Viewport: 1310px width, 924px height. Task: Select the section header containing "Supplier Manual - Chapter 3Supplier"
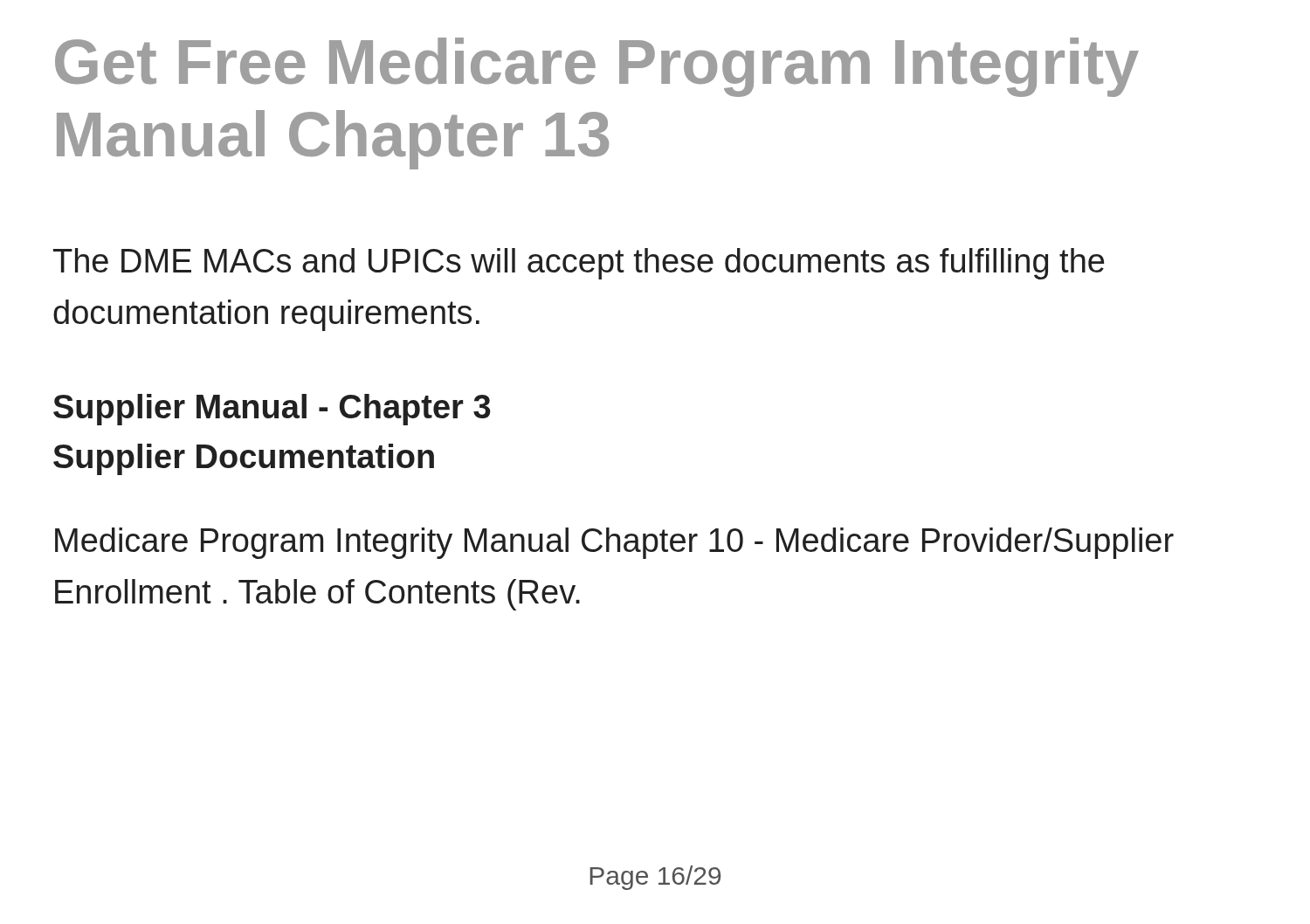click(x=272, y=410)
